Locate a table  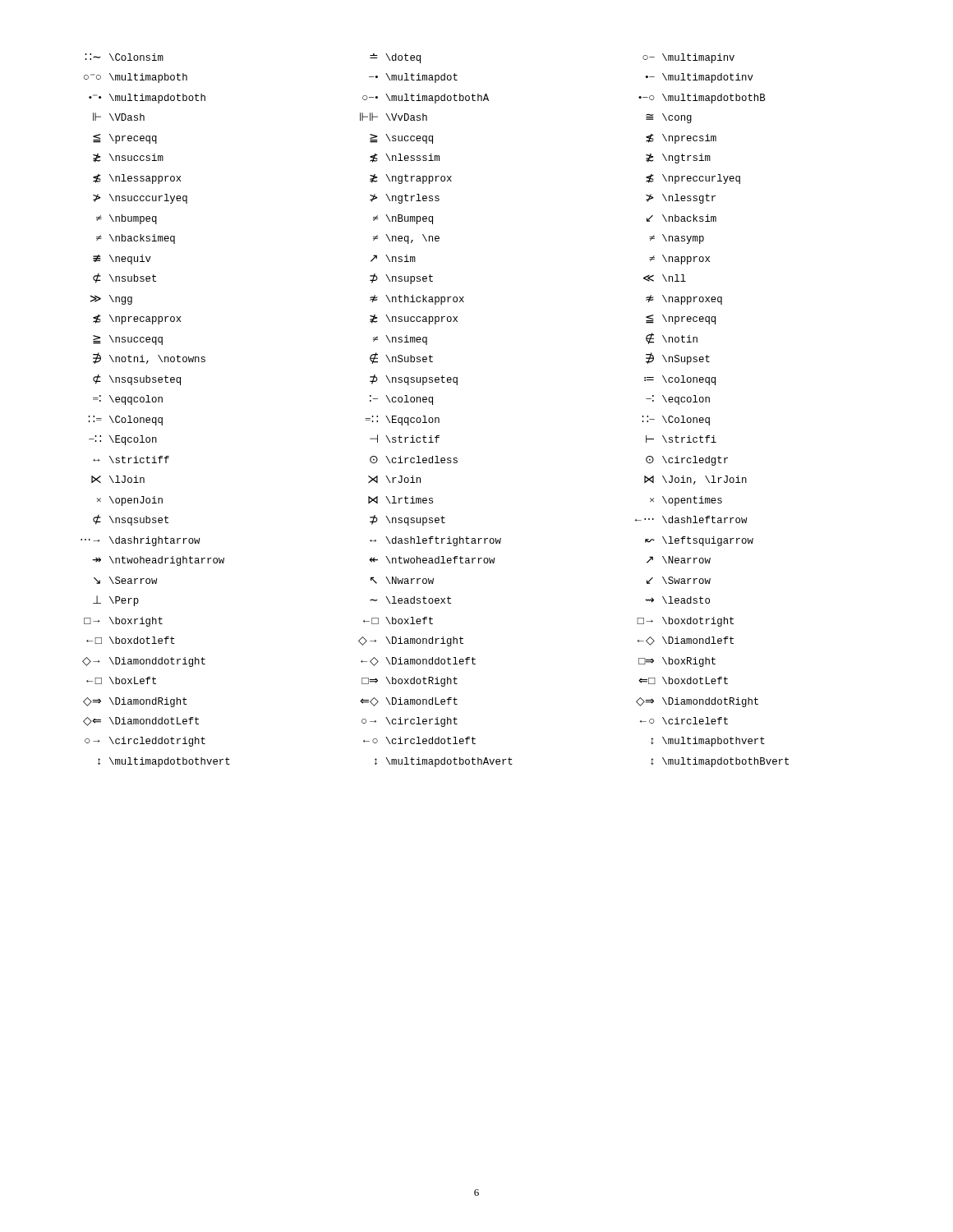tap(476, 411)
